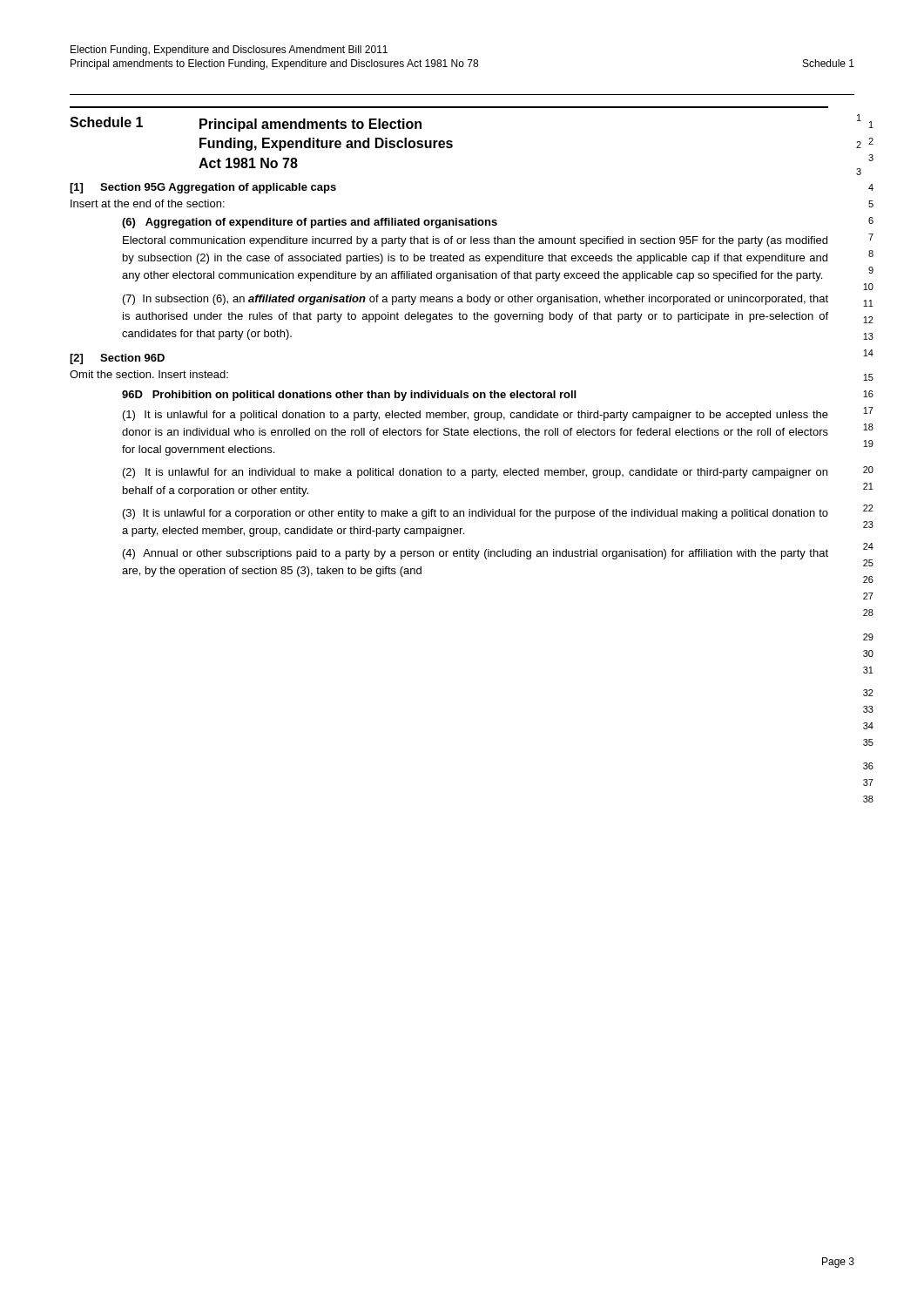Click where it says "[2] Section 96D"
924x1307 pixels.
117,358
